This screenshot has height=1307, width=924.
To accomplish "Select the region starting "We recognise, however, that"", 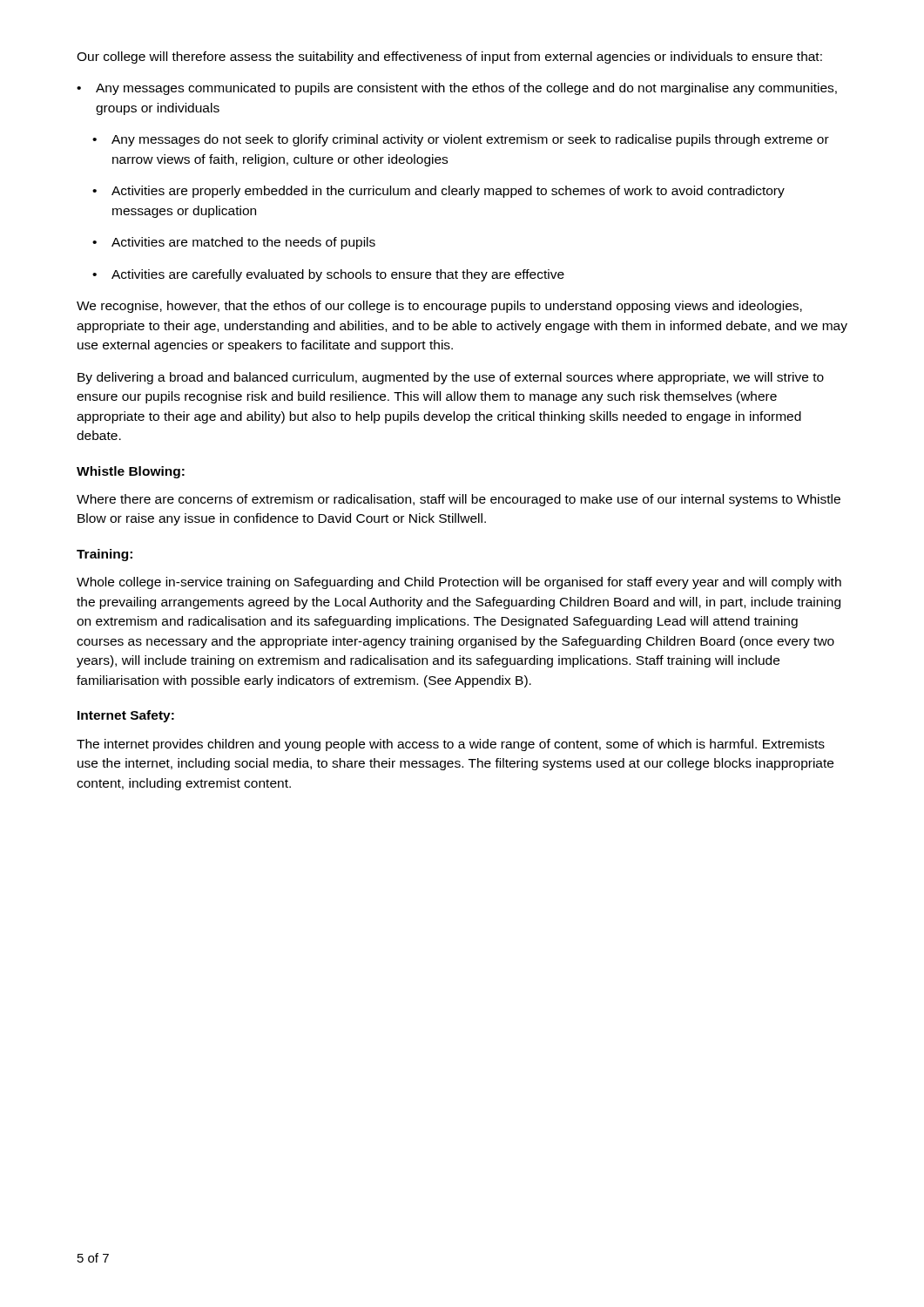I will tap(462, 325).
